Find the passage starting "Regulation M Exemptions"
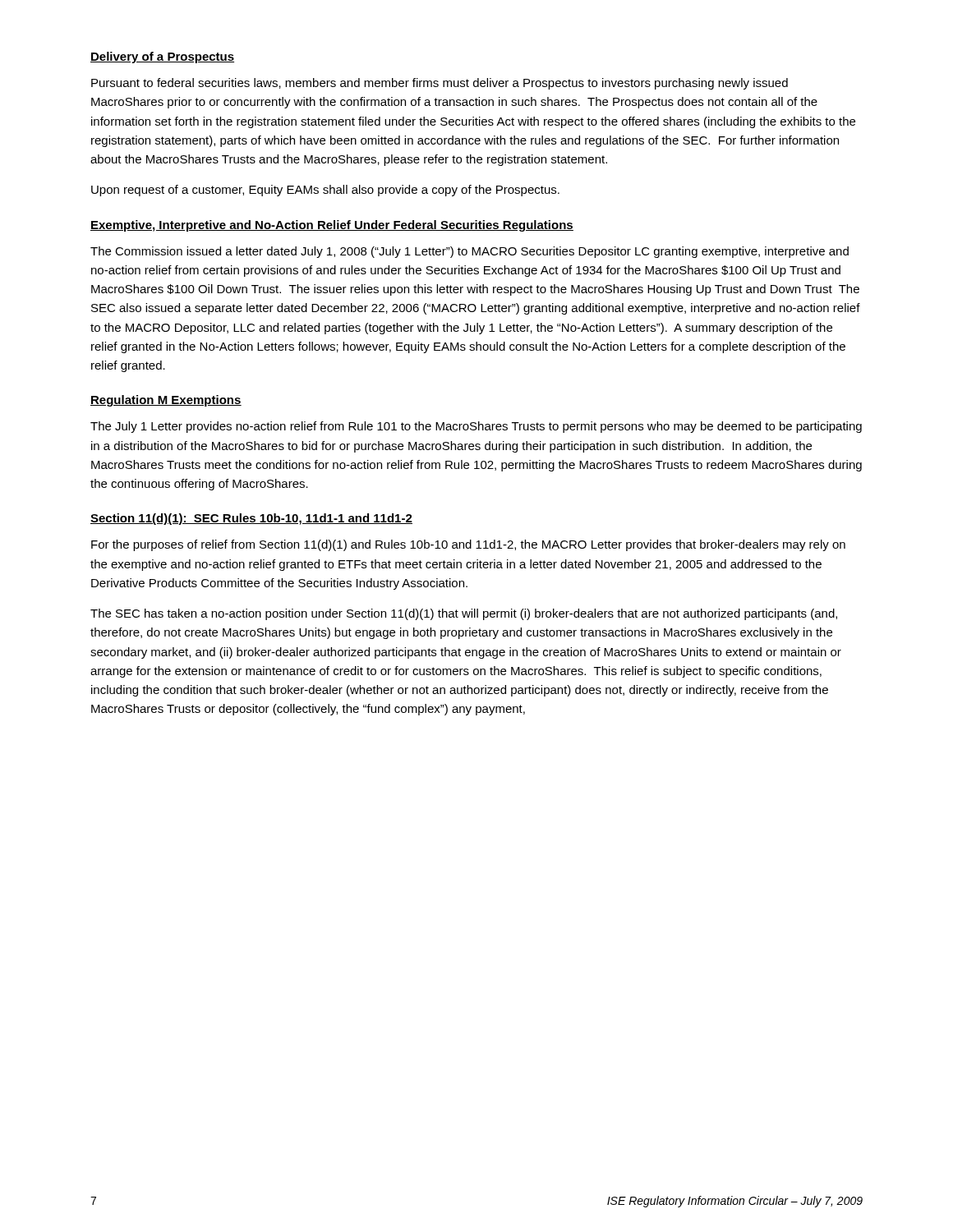The height and width of the screenshot is (1232, 953). 166,400
